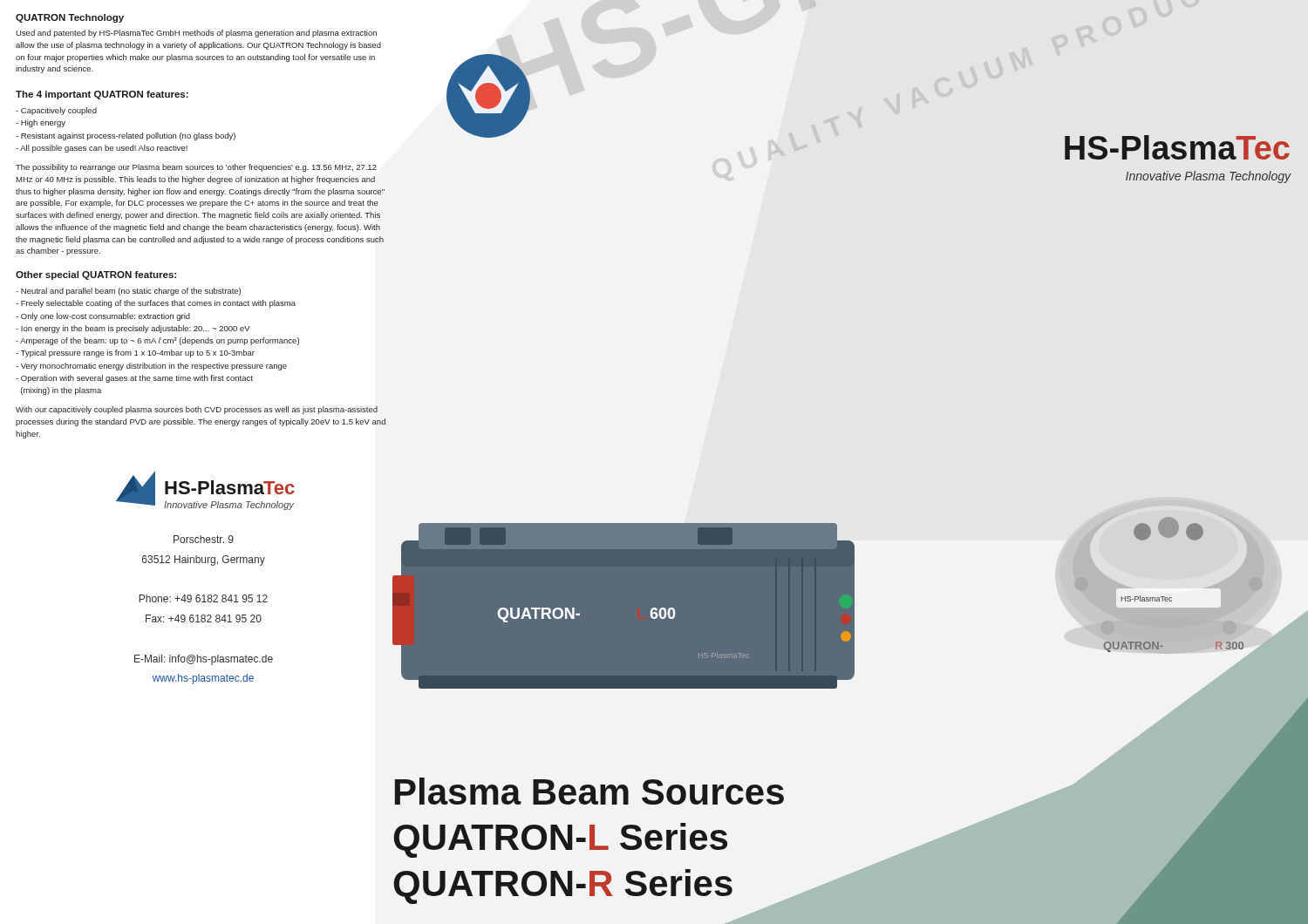This screenshot has width=1308, height=924.
Task: Point to the text starting "The 4 important QUATRON"
Action: [x=102, y=94]
